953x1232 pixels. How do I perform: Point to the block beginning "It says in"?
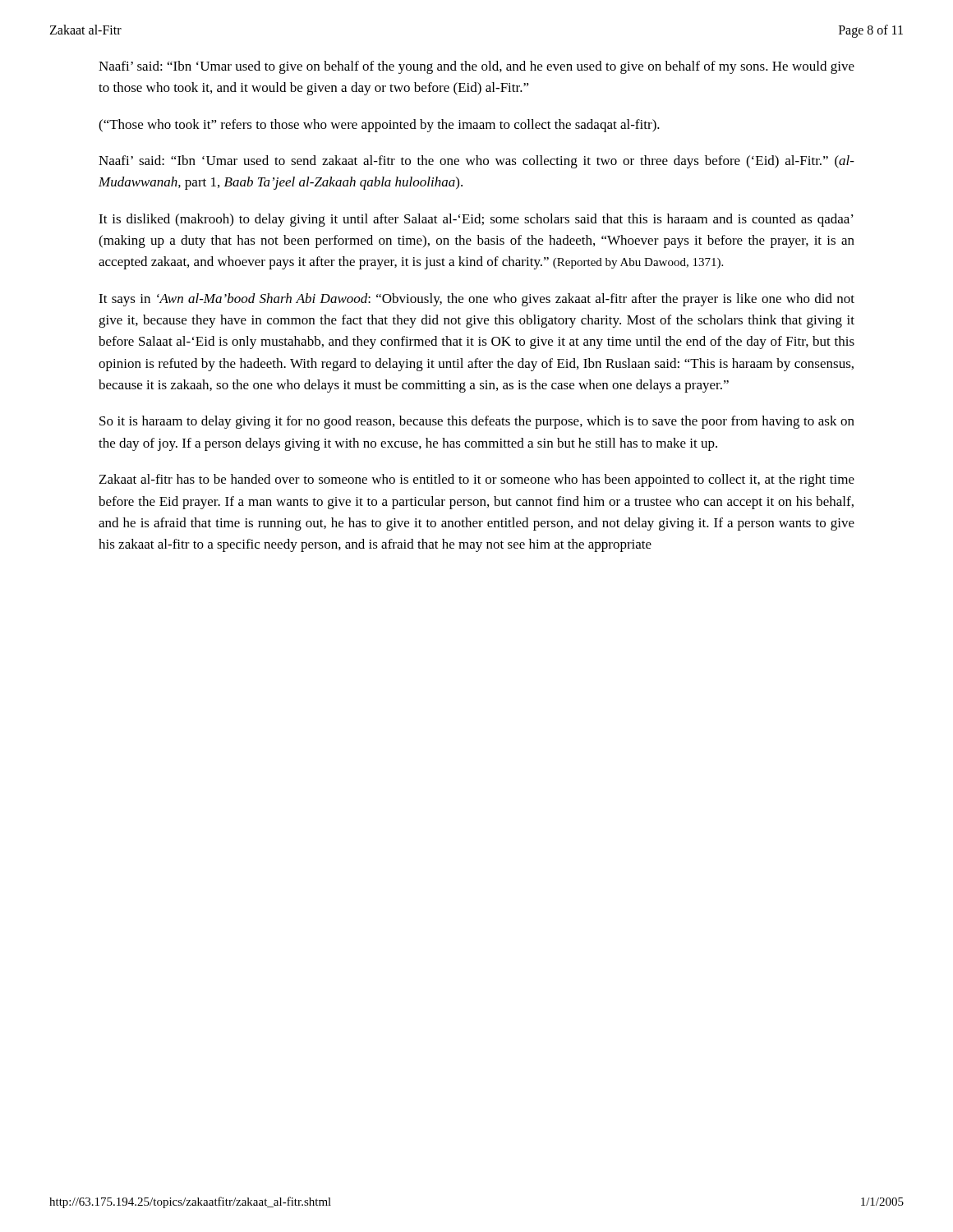476,342
